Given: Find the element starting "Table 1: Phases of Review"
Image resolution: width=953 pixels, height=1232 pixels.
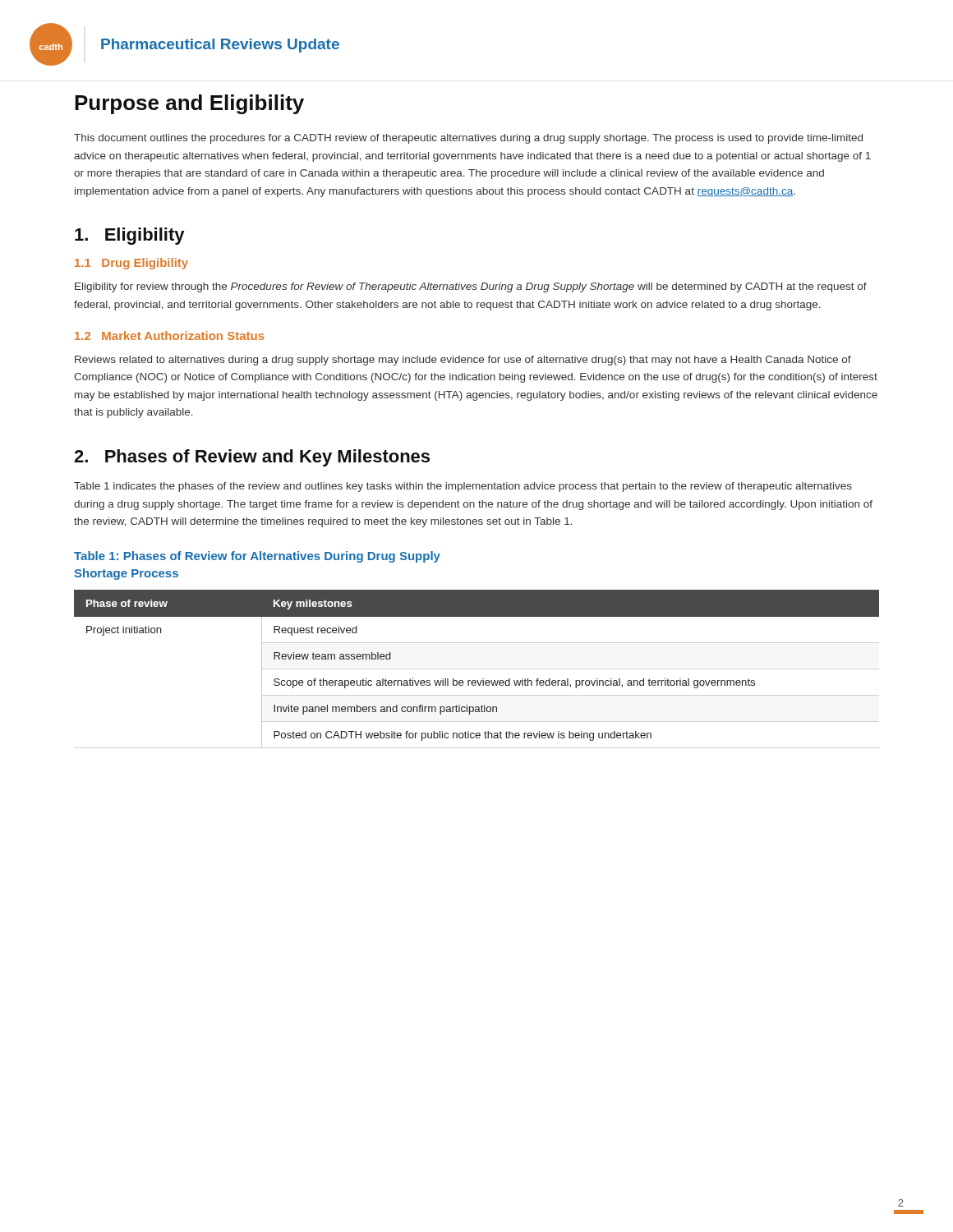Looking at the screenshot, I should (257, 564).
